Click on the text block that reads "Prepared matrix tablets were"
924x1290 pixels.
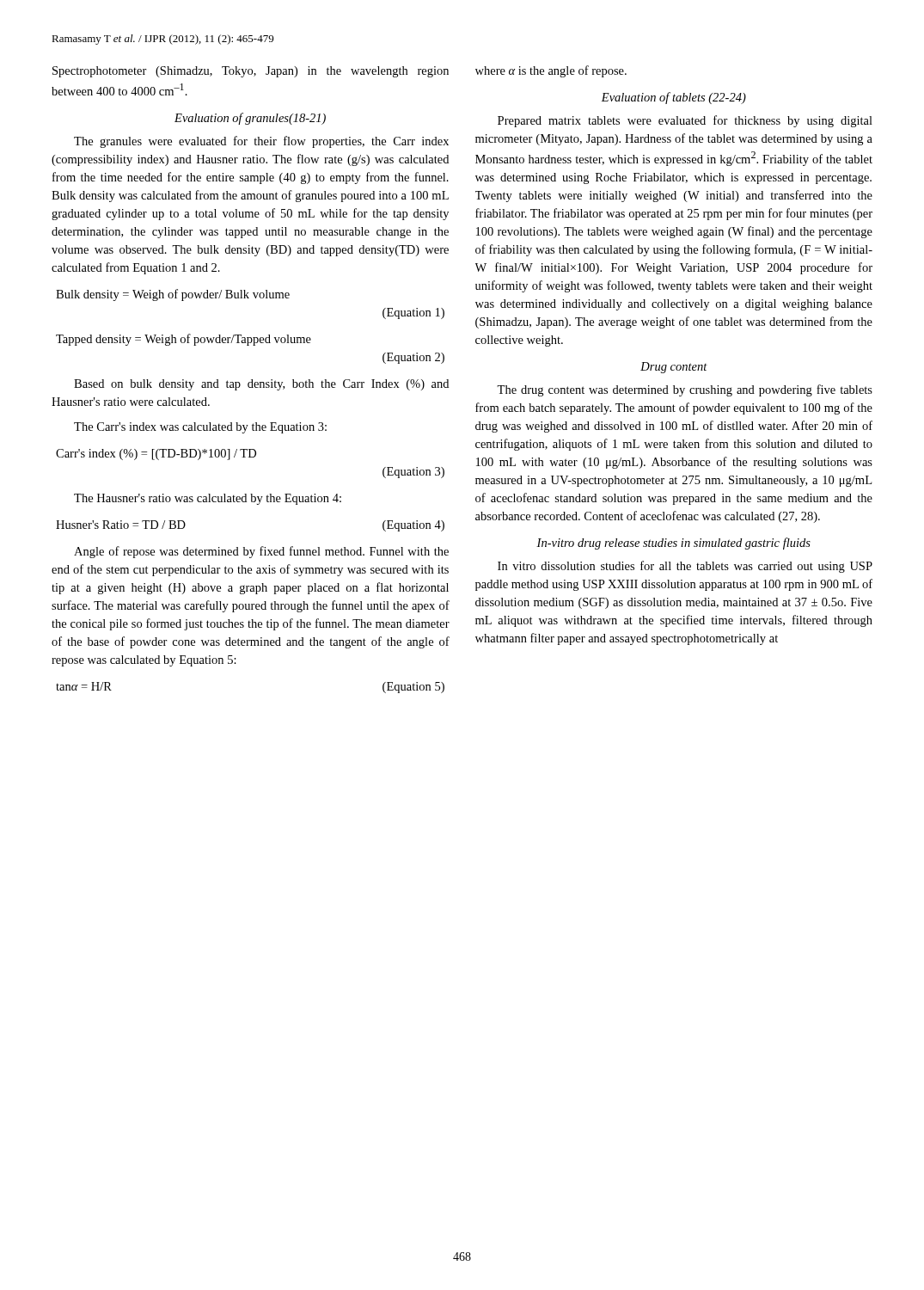click(x=674, y=231)
